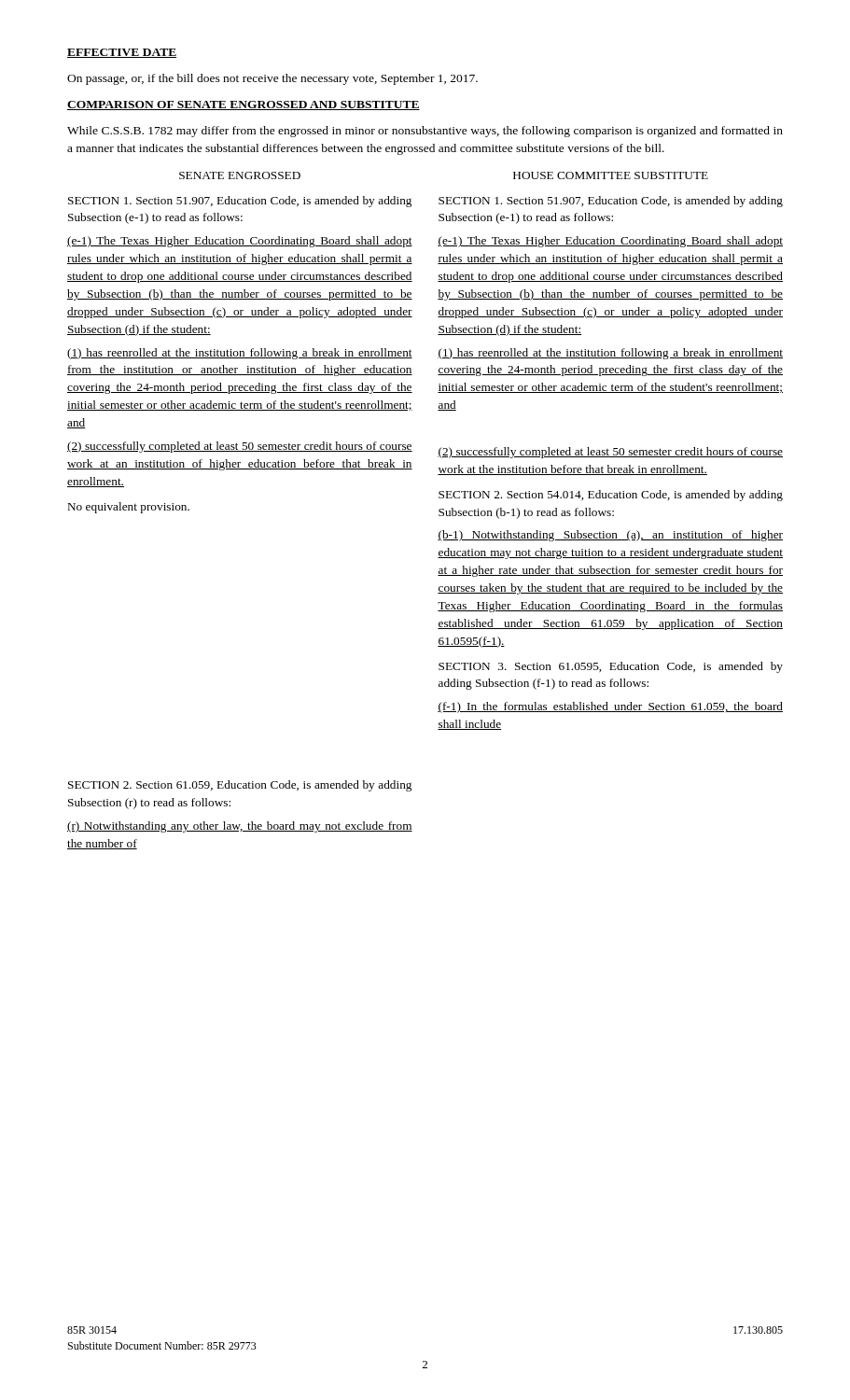Navigate to the text starting "SECTION 3. Section 61.0595,"
This screenshot has width=850, height=1400.
(610, 696)
